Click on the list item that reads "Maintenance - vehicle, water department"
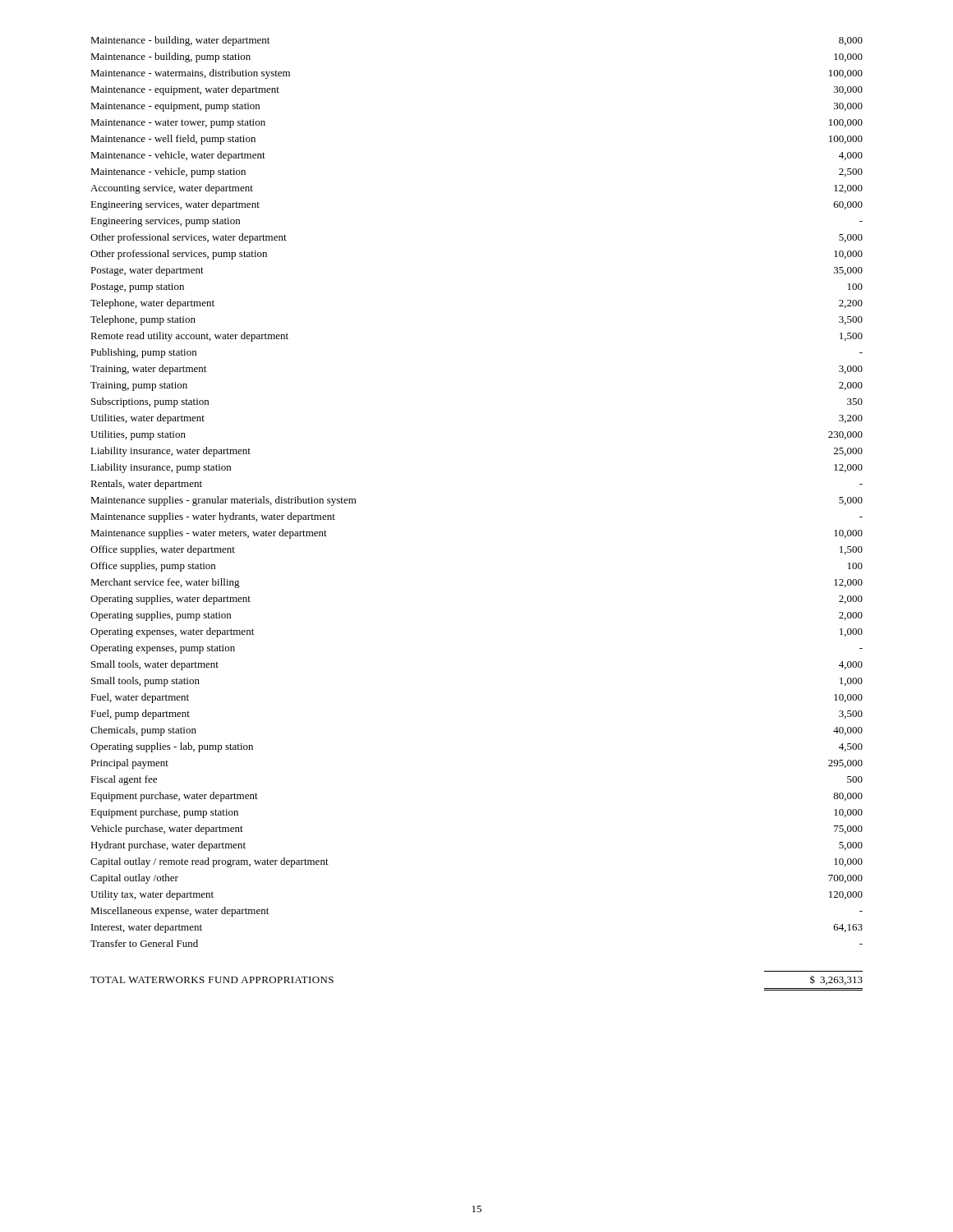The width and height of the screenshot is (953, 1232). (x=183, y=156)
